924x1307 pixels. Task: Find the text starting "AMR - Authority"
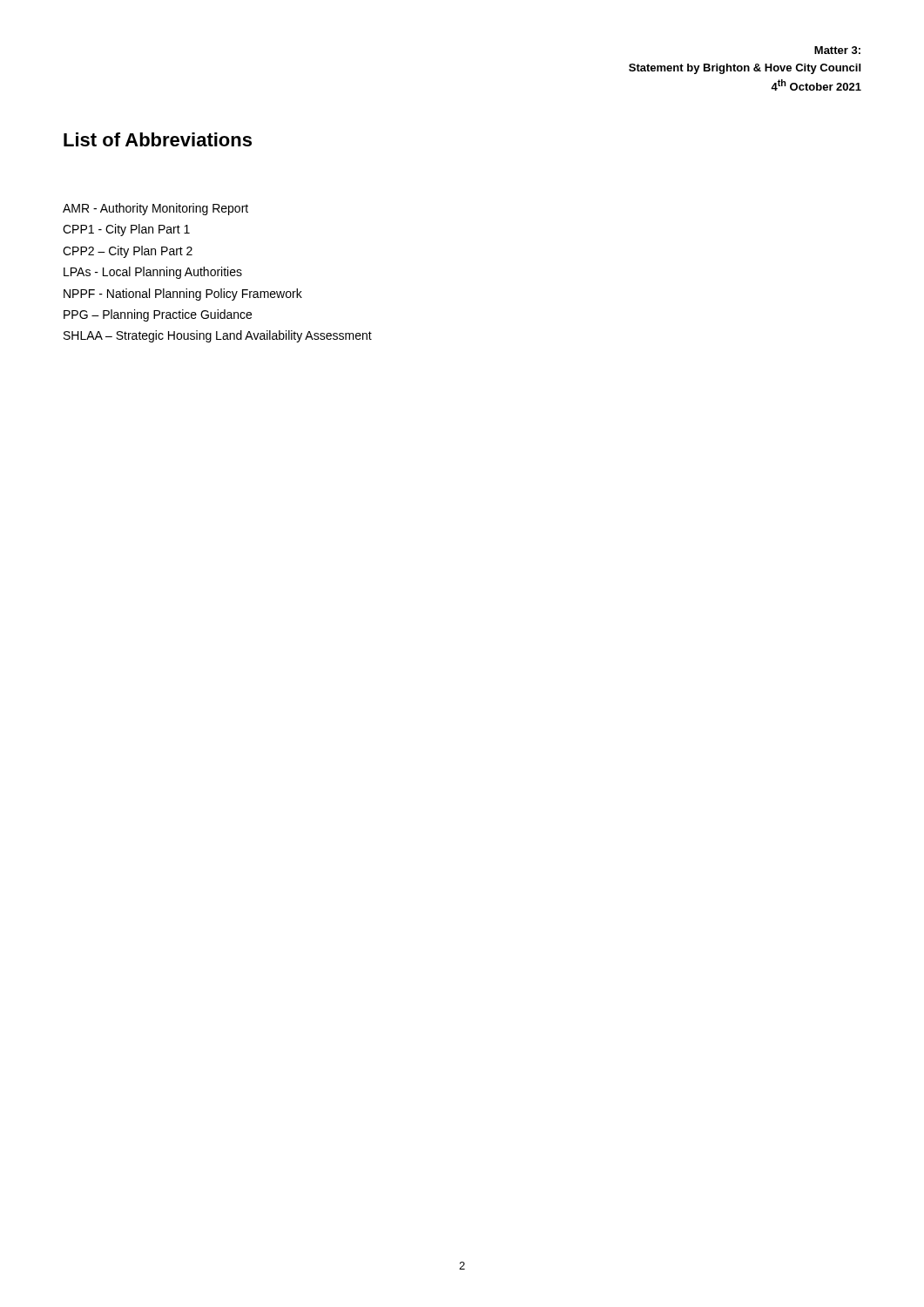tap(156, 208)
